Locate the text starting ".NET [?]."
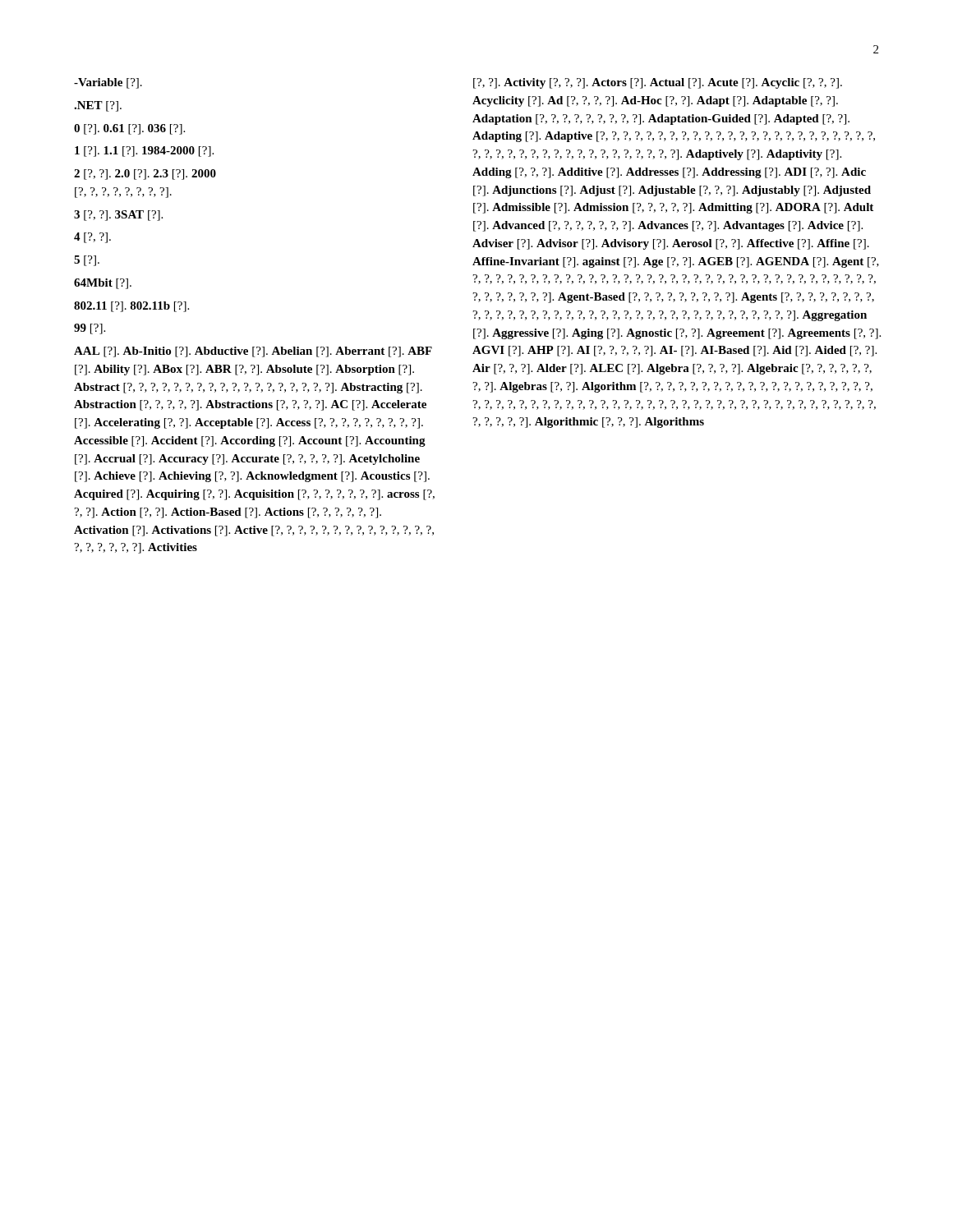The width and height of the screenshot is (953, 1232). coord(98,105)
